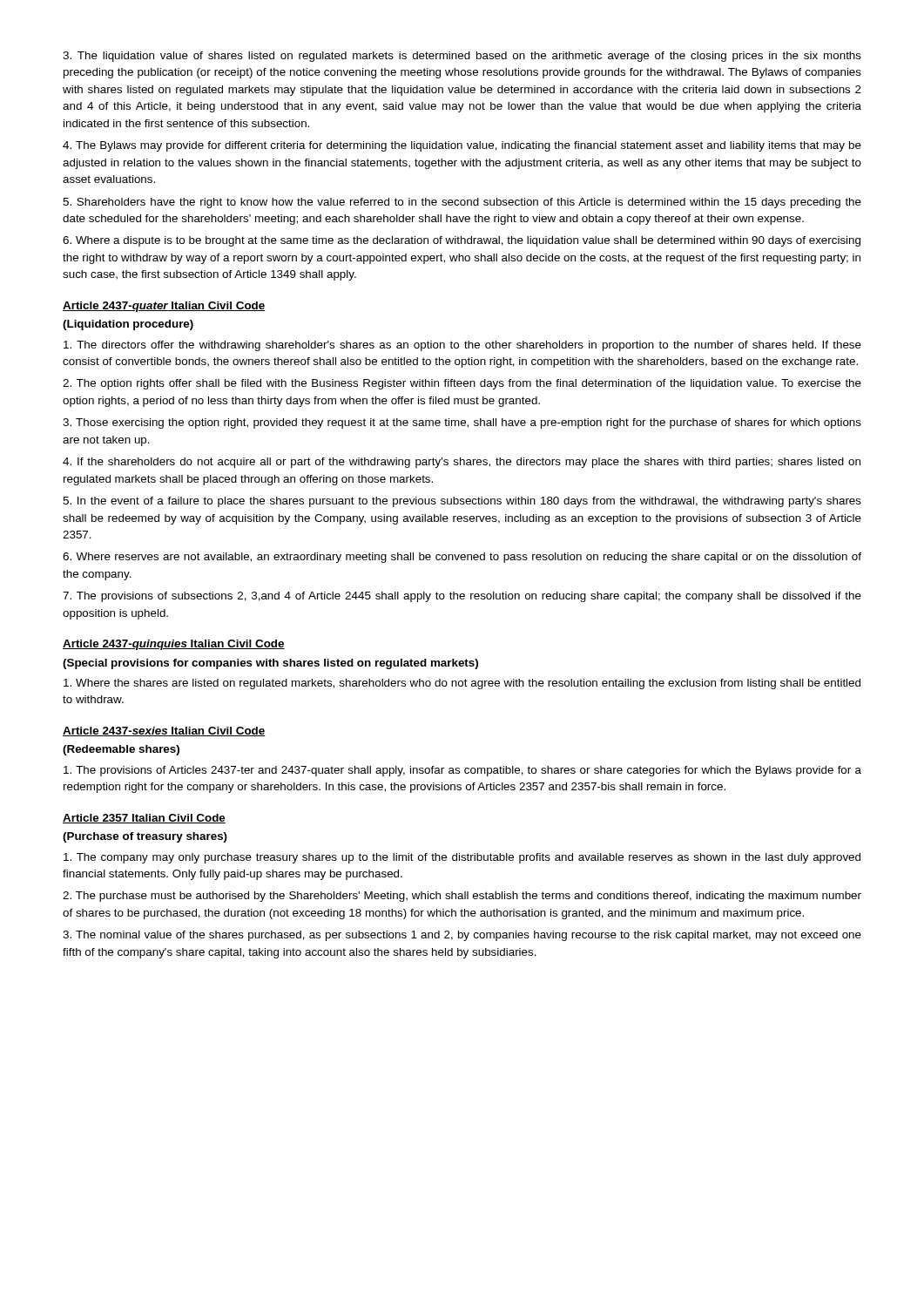Locate the text block with the text "The company may only purchase treasury shares"

point(462,904)
